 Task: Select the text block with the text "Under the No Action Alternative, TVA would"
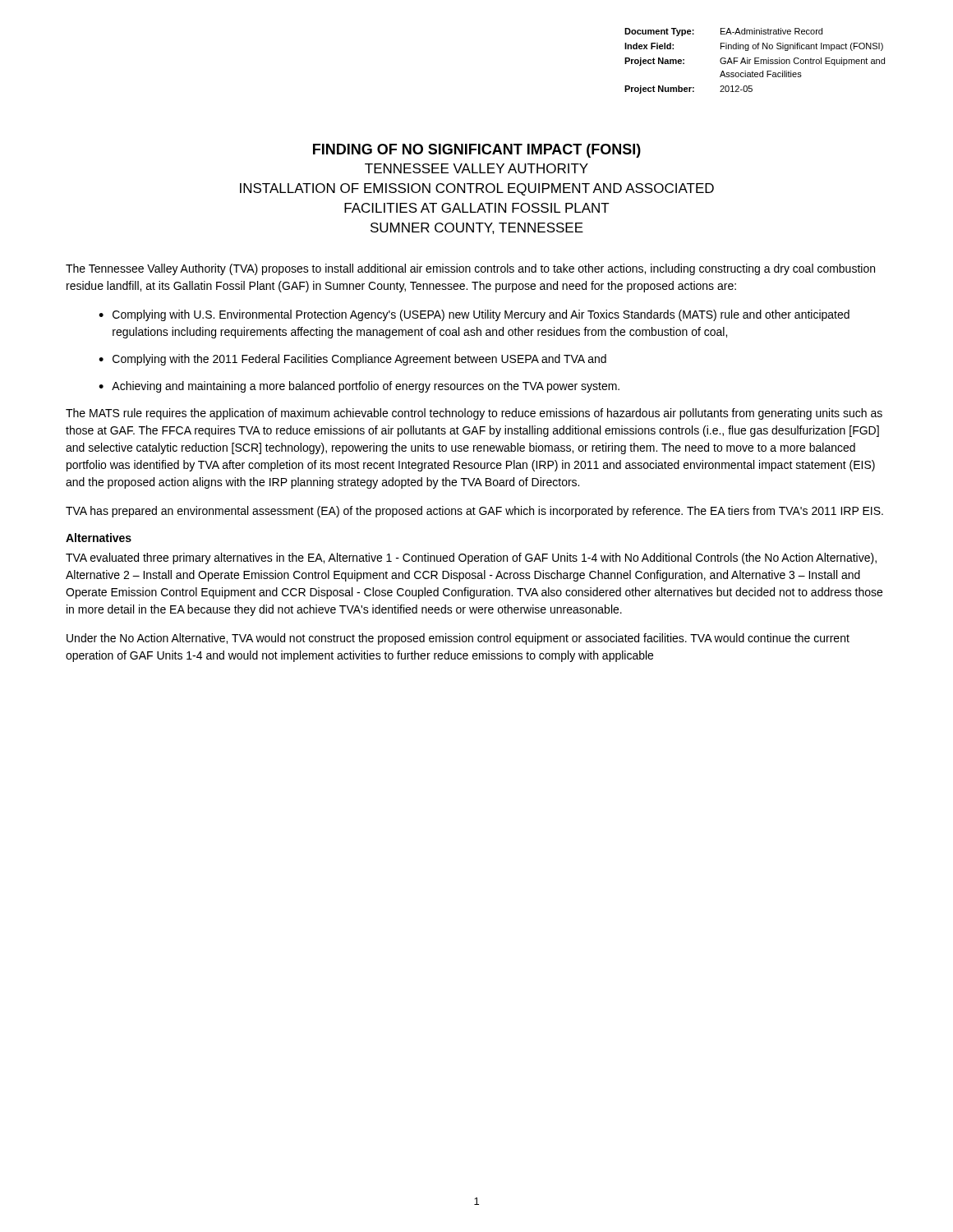tap(458, 647)
